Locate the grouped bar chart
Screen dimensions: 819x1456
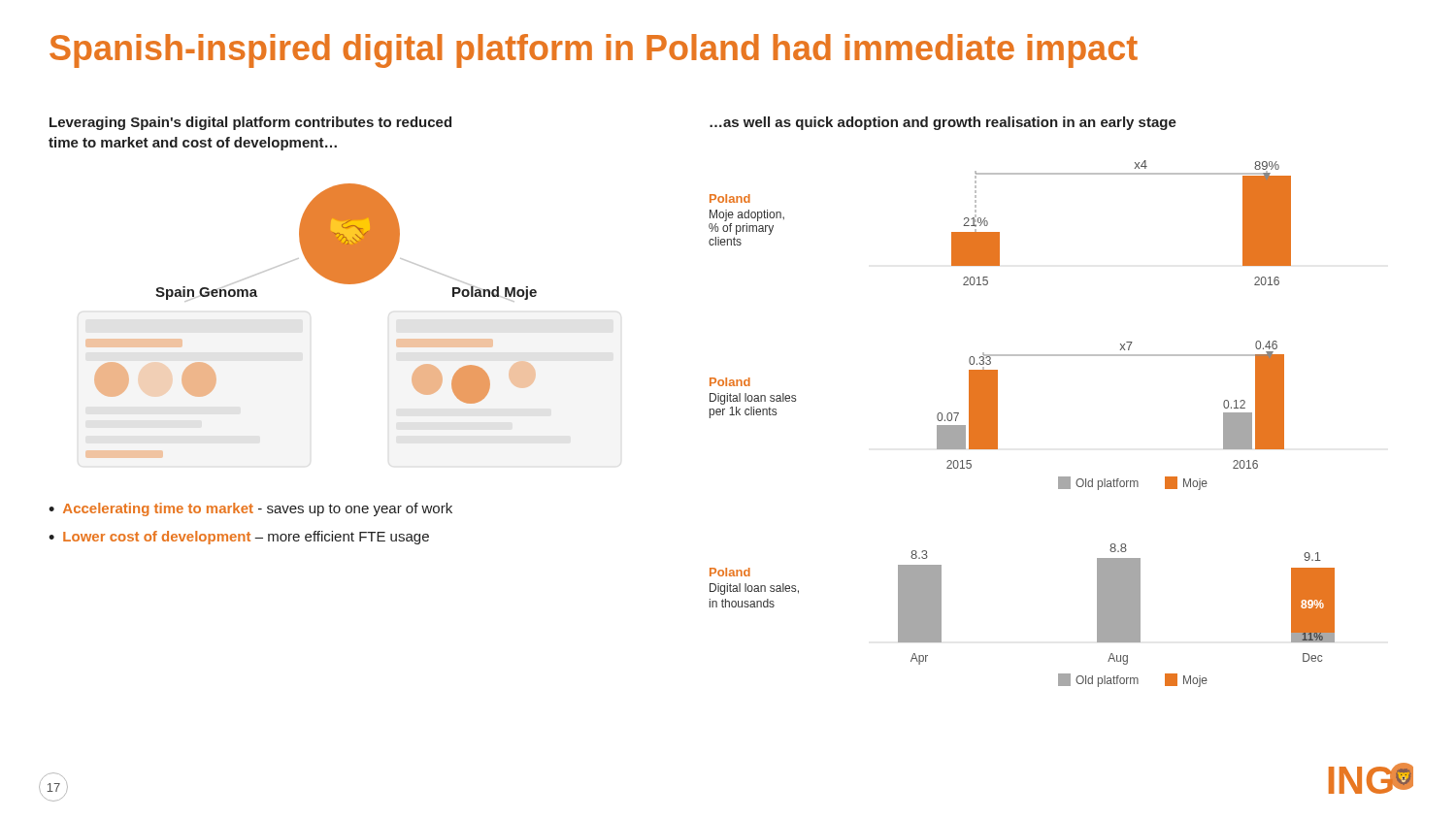coord(1068,420)
